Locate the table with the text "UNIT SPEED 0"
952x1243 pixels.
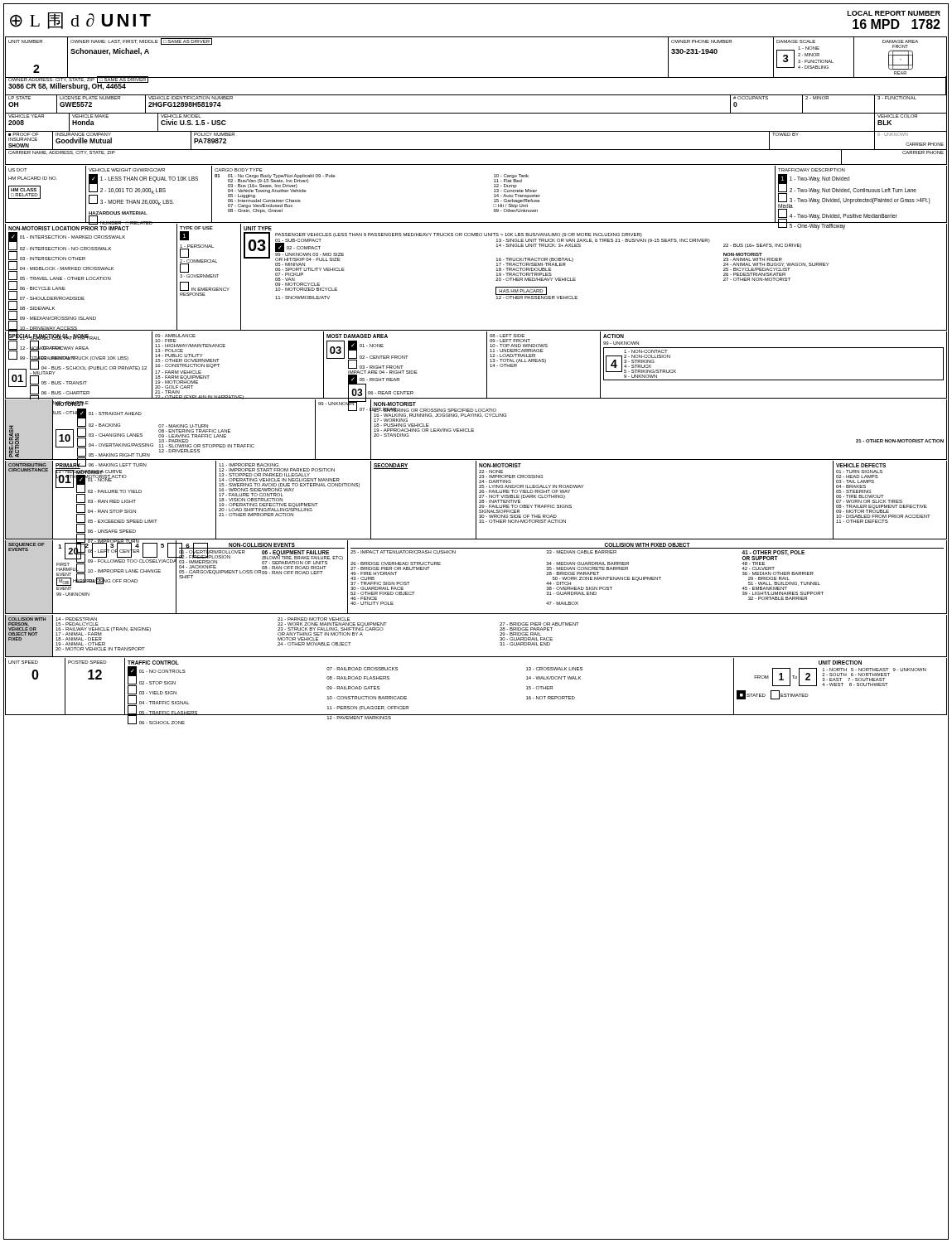(476, 687)
